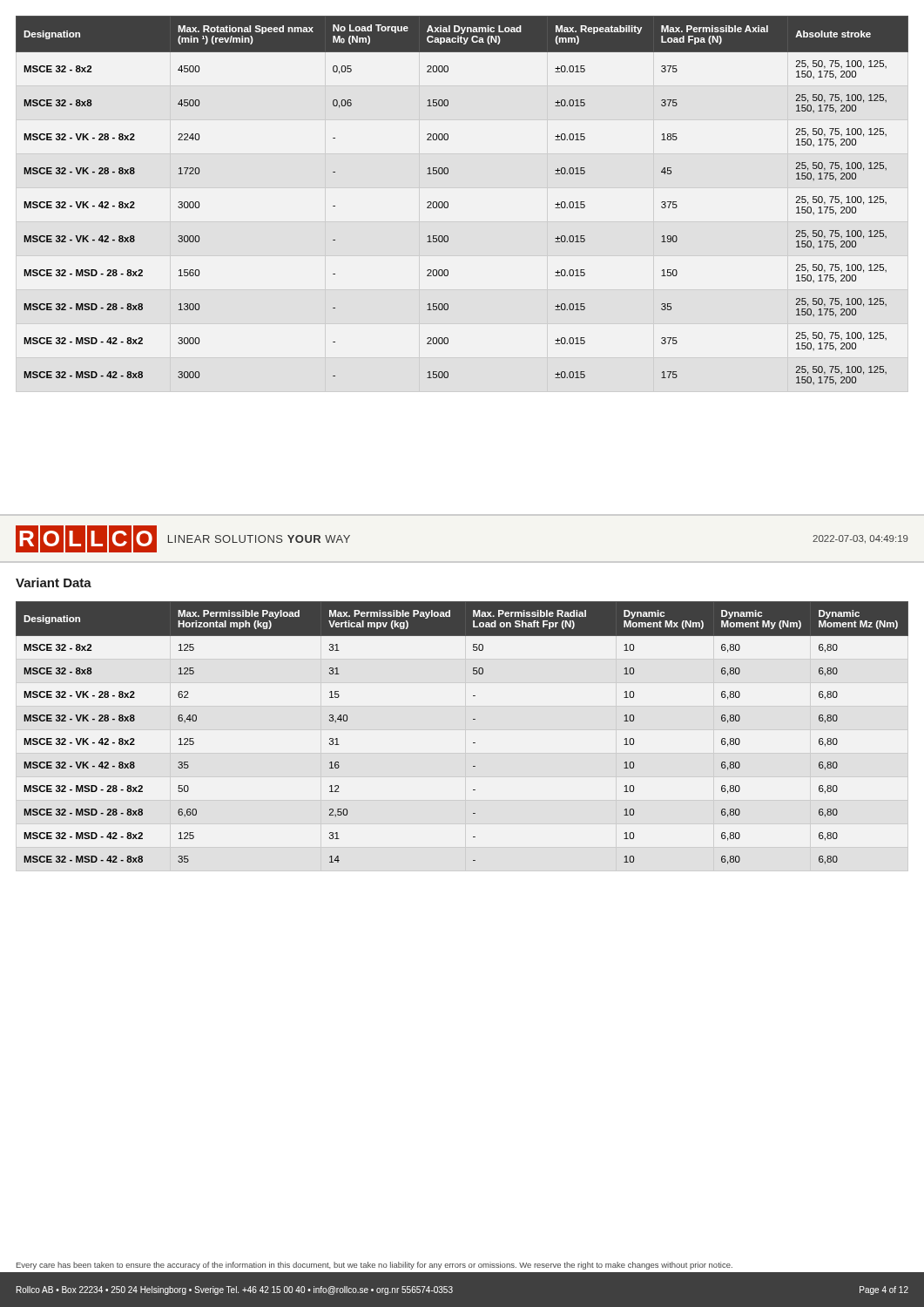Find the table that mentions "Max. Permissible Payload Horizontal"
The image size is (924, 1307).
point(462,736)
